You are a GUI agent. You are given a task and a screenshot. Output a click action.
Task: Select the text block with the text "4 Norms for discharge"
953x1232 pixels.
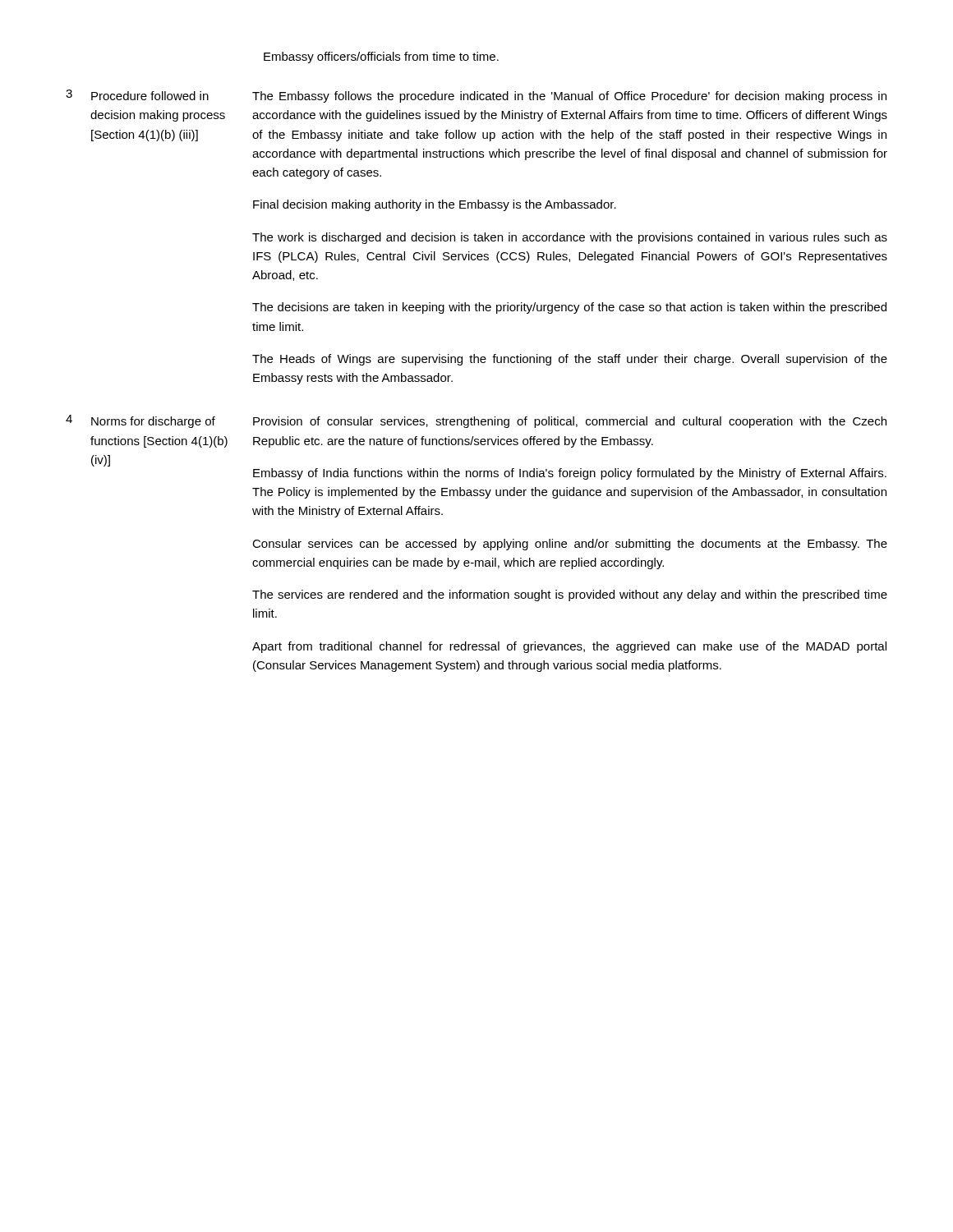click(476, 543)
